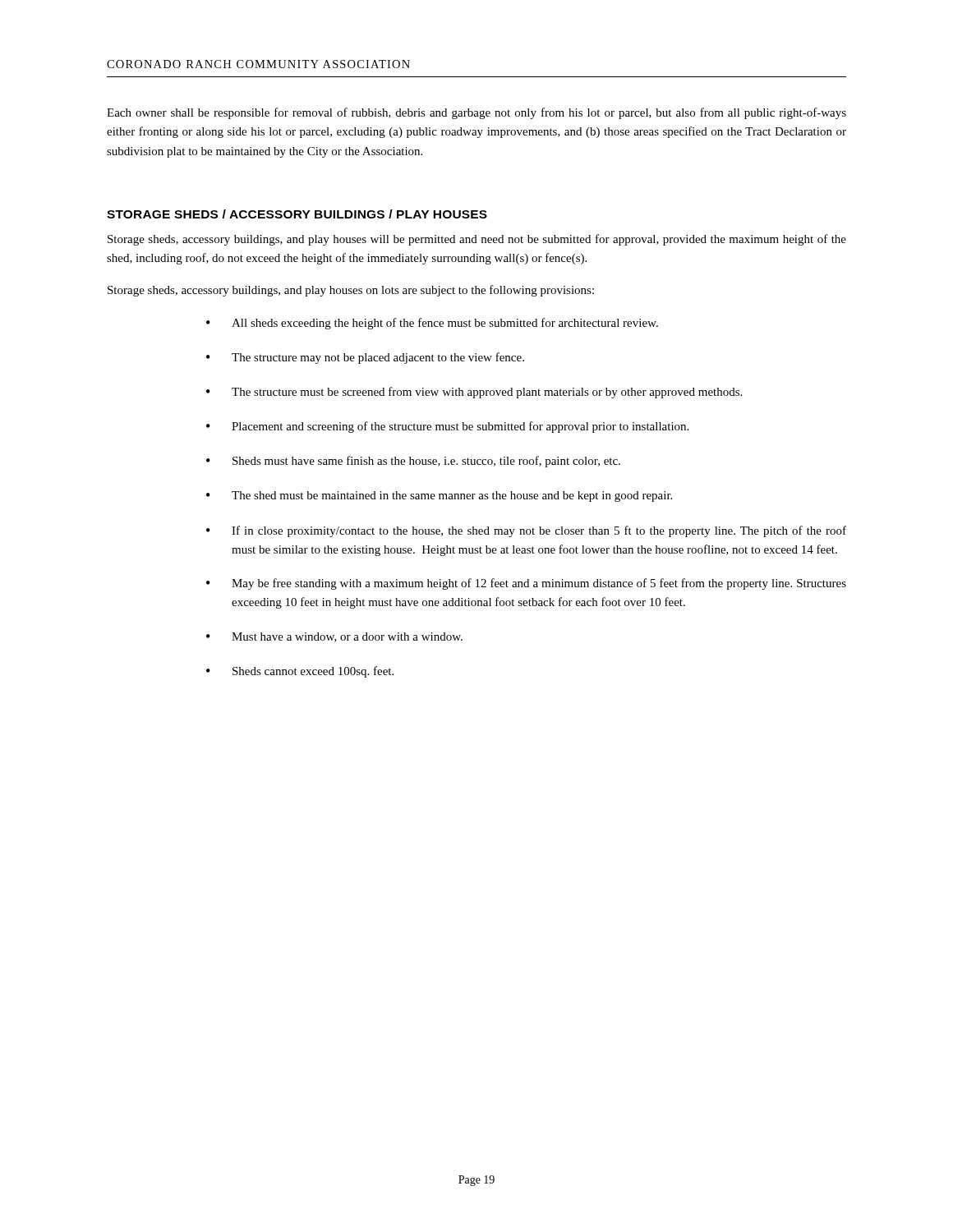
Task: Locate the block starting "• If in close proximity/contact to the house,"
Action: click(x=526, y=540)
